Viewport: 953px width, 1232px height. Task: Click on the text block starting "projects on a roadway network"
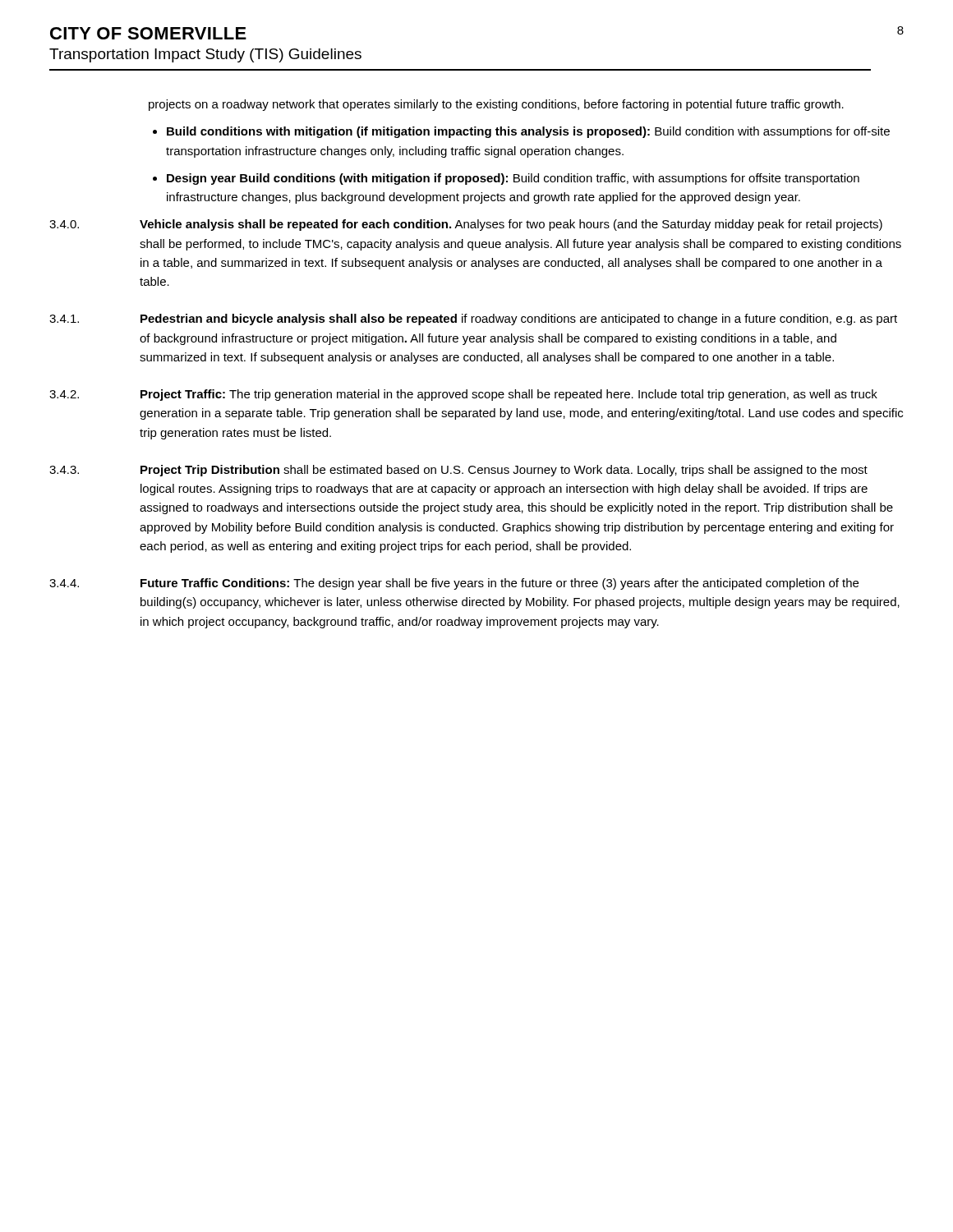(x=496, y=104)
